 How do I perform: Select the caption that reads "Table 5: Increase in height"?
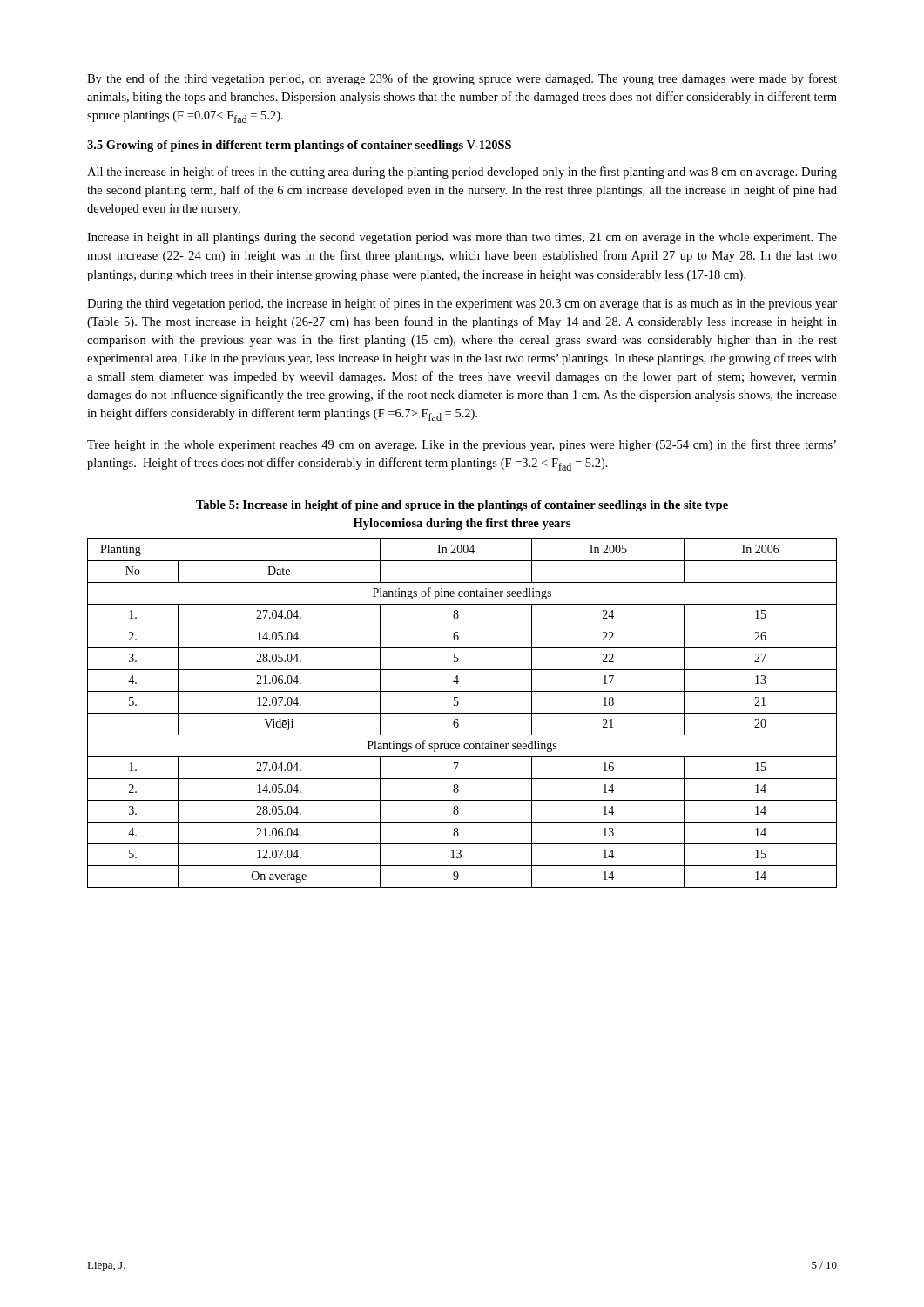(462, 514)
